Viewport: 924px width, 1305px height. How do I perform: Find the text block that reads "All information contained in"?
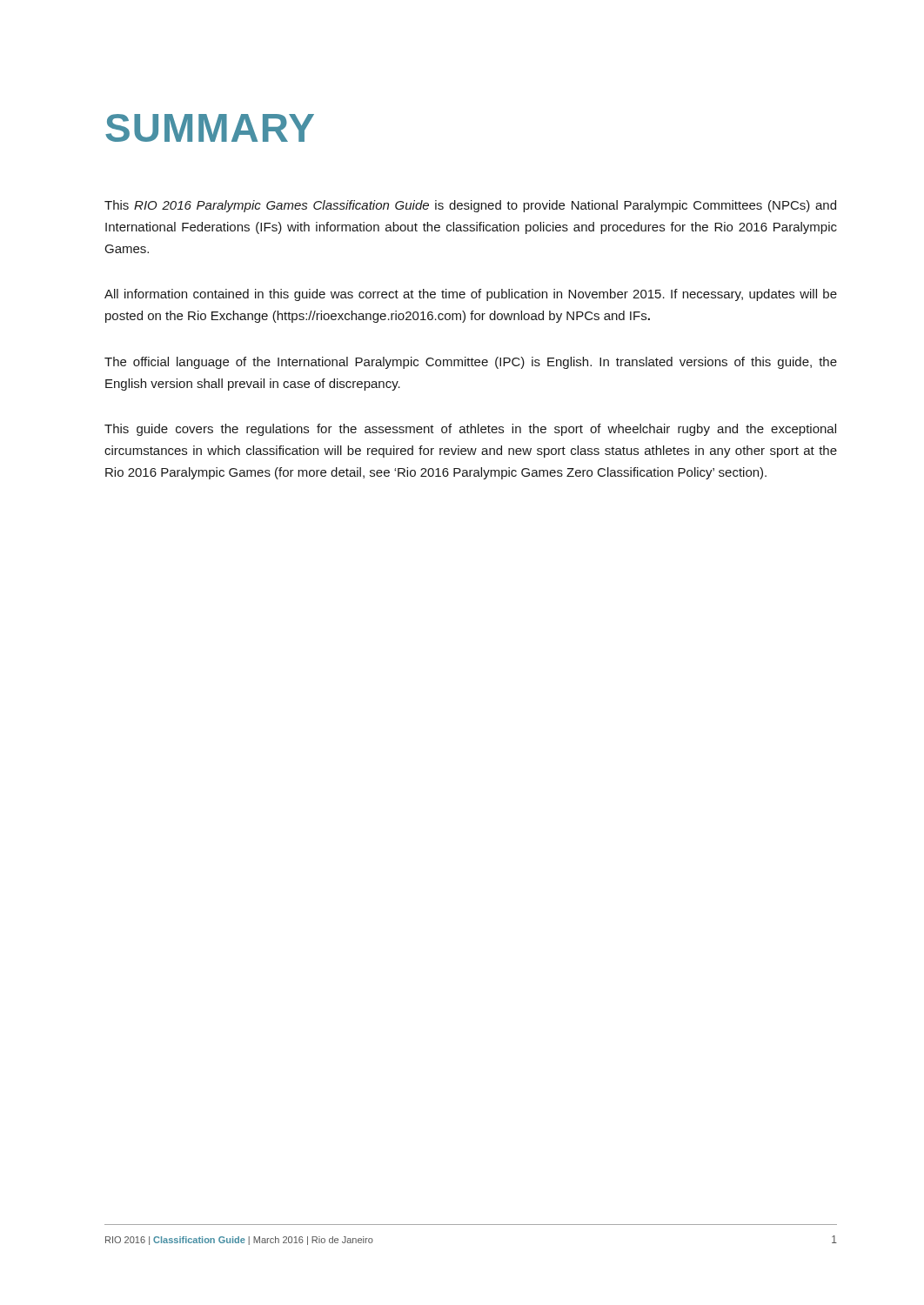pyautogui.click(x=471, y=305)
